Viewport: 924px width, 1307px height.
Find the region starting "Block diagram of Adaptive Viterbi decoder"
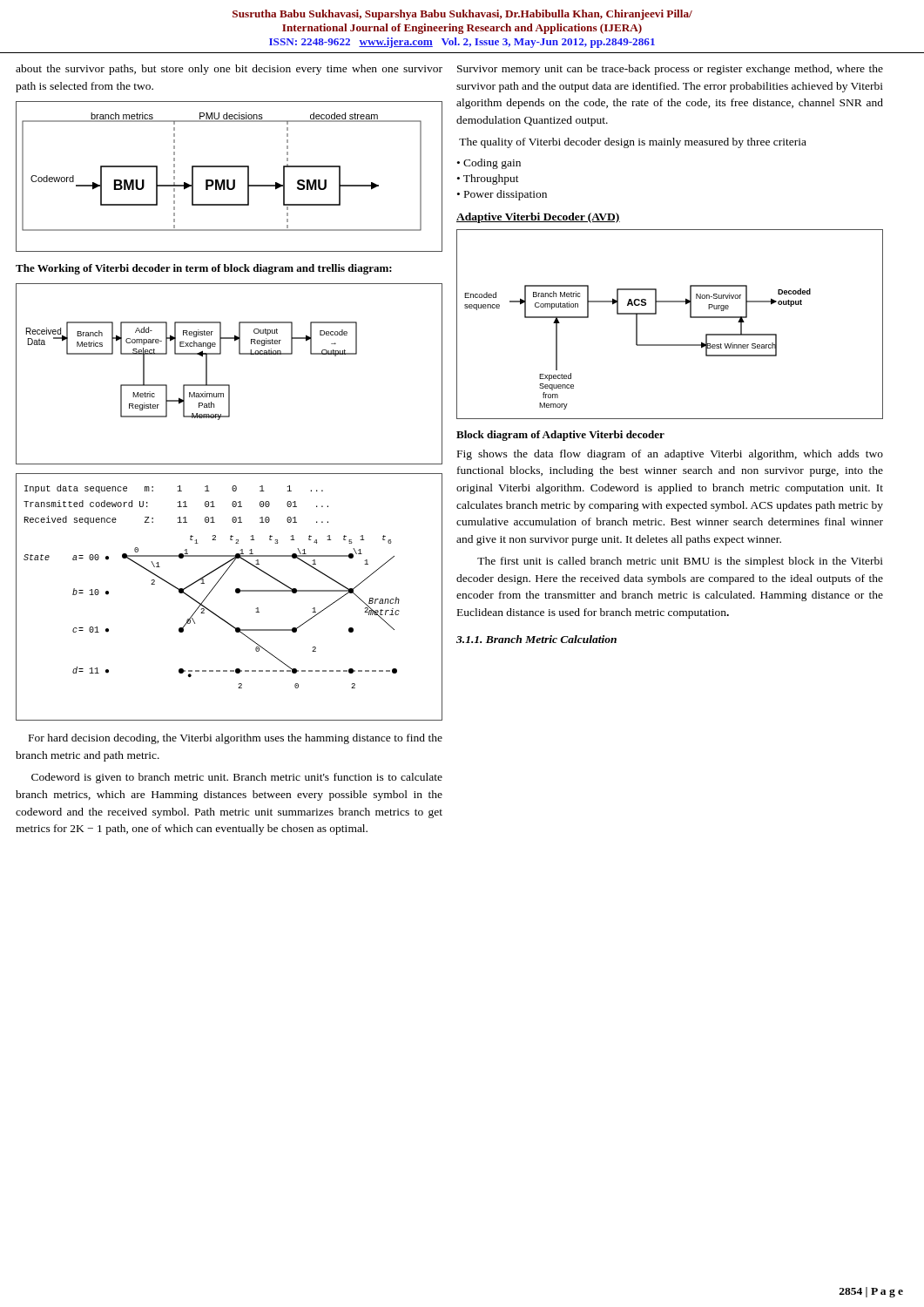tap(560, 434)
